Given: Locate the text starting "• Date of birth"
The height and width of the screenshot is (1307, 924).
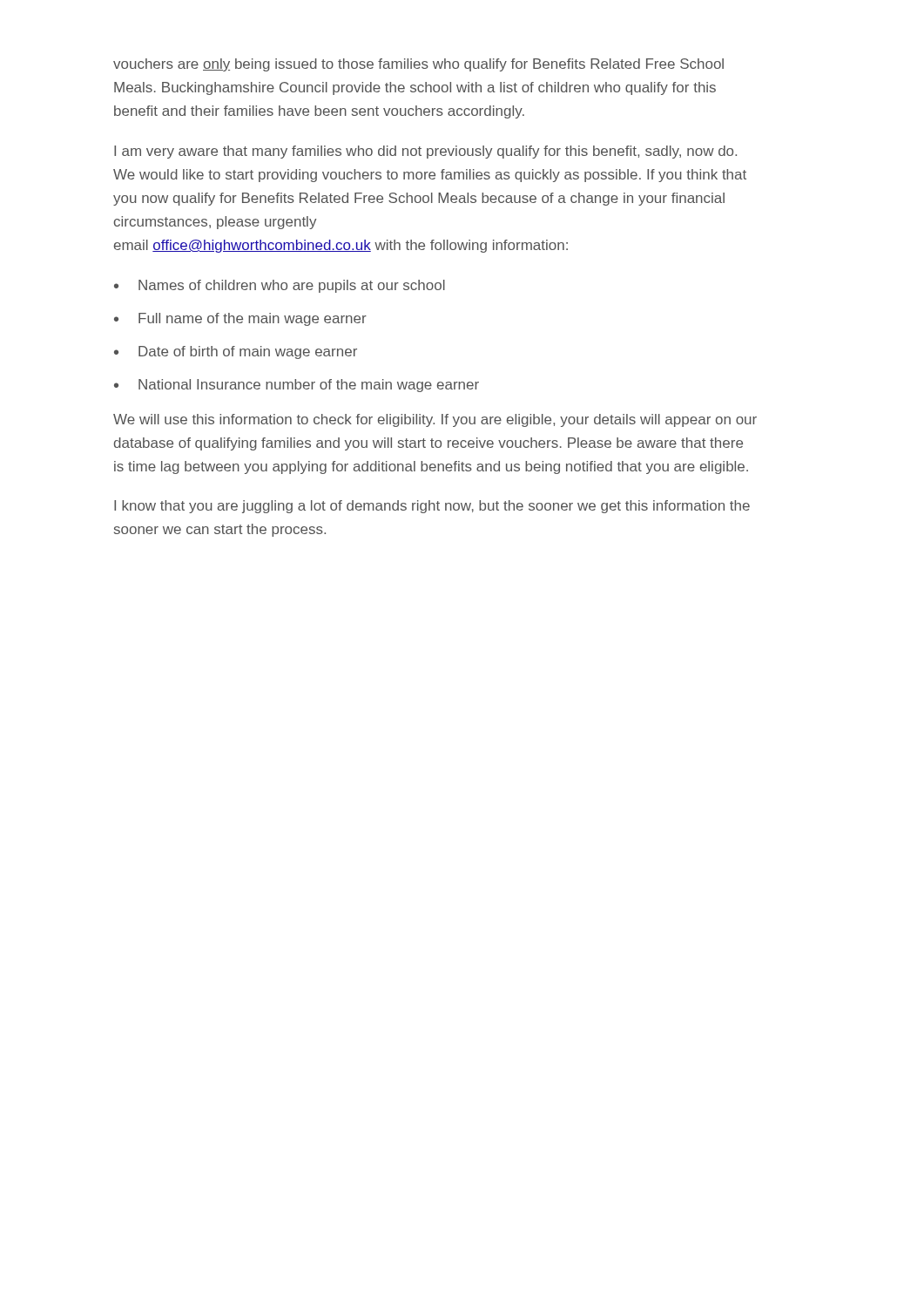Looking at the screenshot, I should (236, 352).
